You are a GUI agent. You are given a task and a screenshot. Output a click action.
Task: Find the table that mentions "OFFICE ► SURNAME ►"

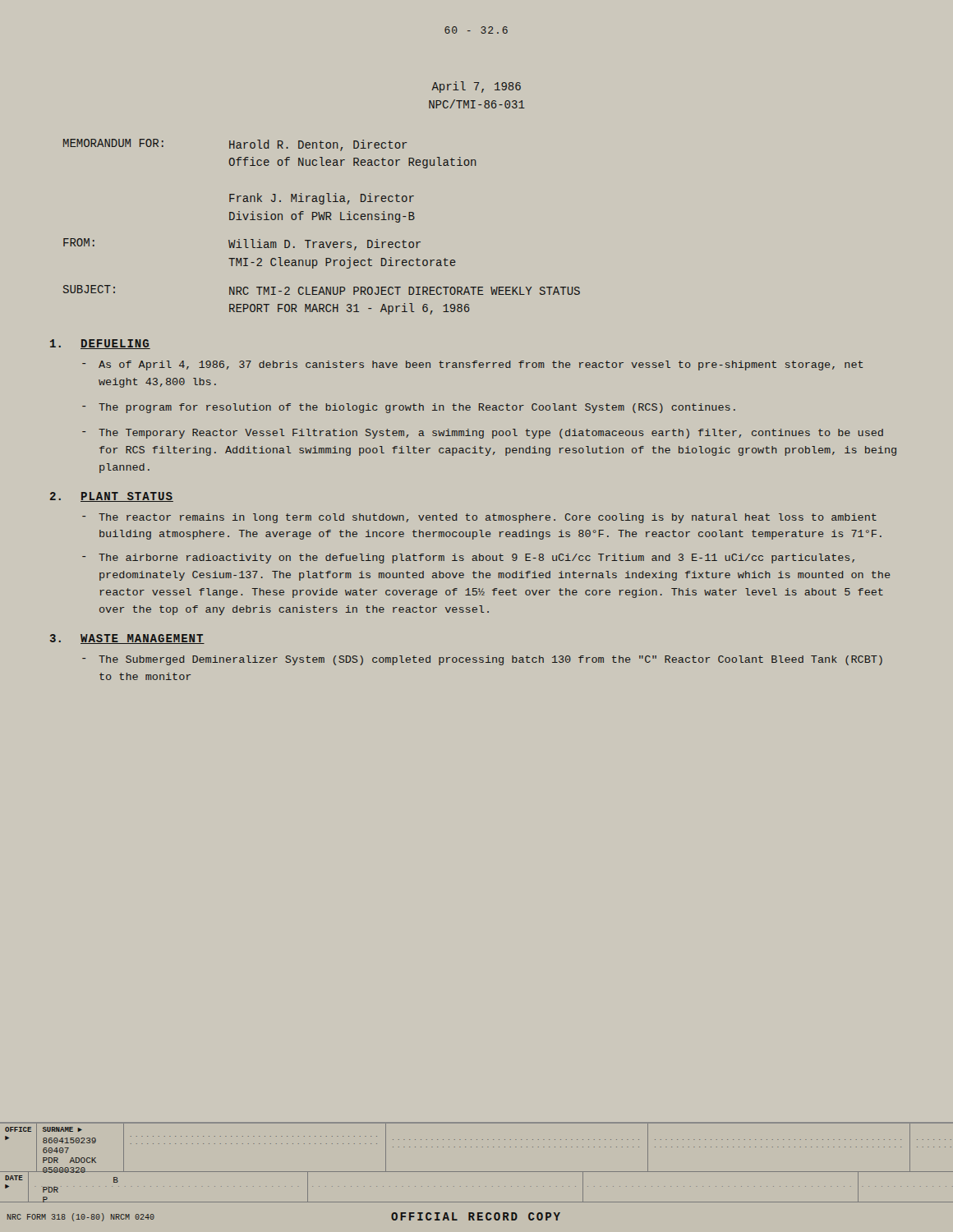(476, 1177)
